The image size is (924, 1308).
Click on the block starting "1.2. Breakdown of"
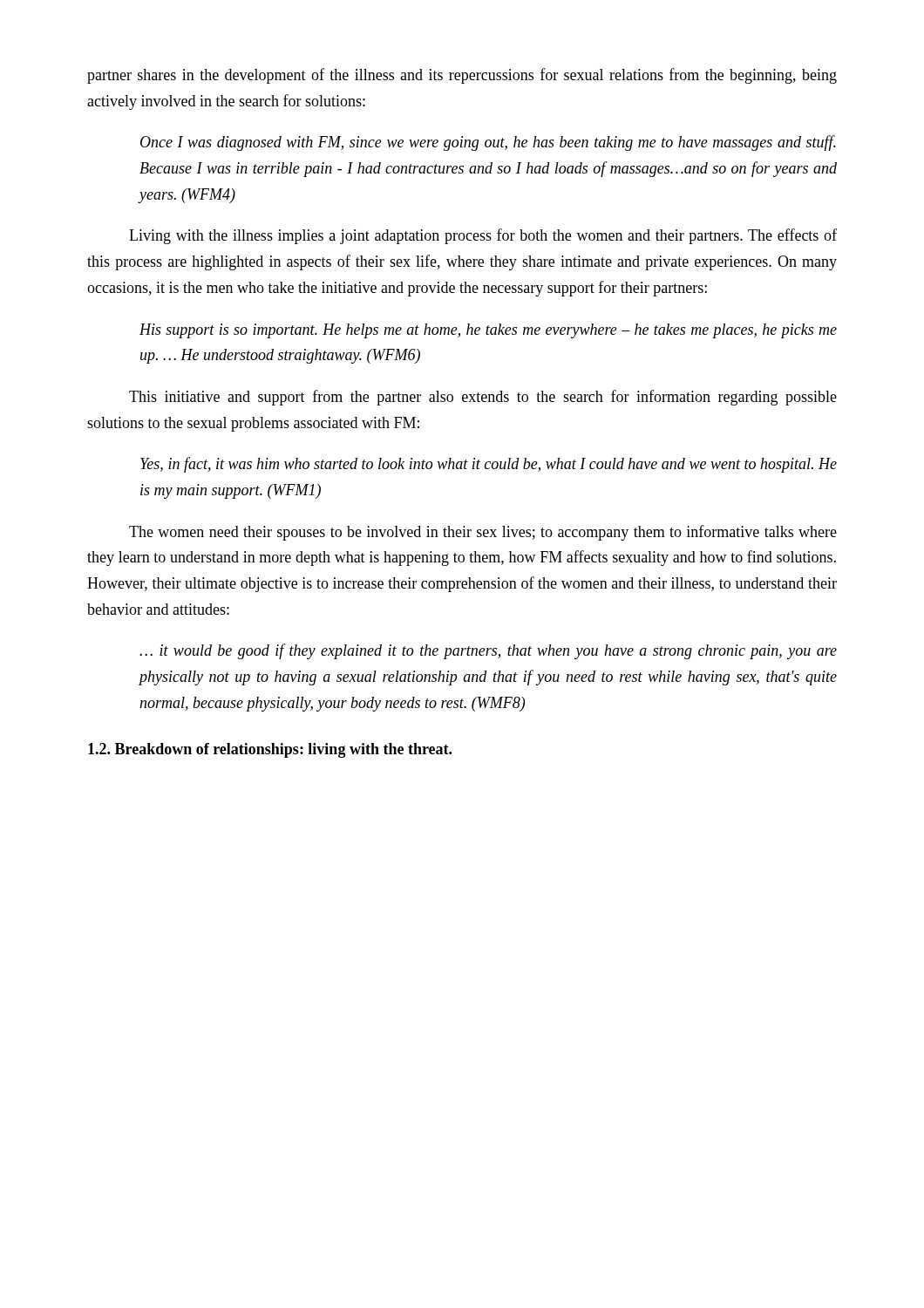click(270, 749)
